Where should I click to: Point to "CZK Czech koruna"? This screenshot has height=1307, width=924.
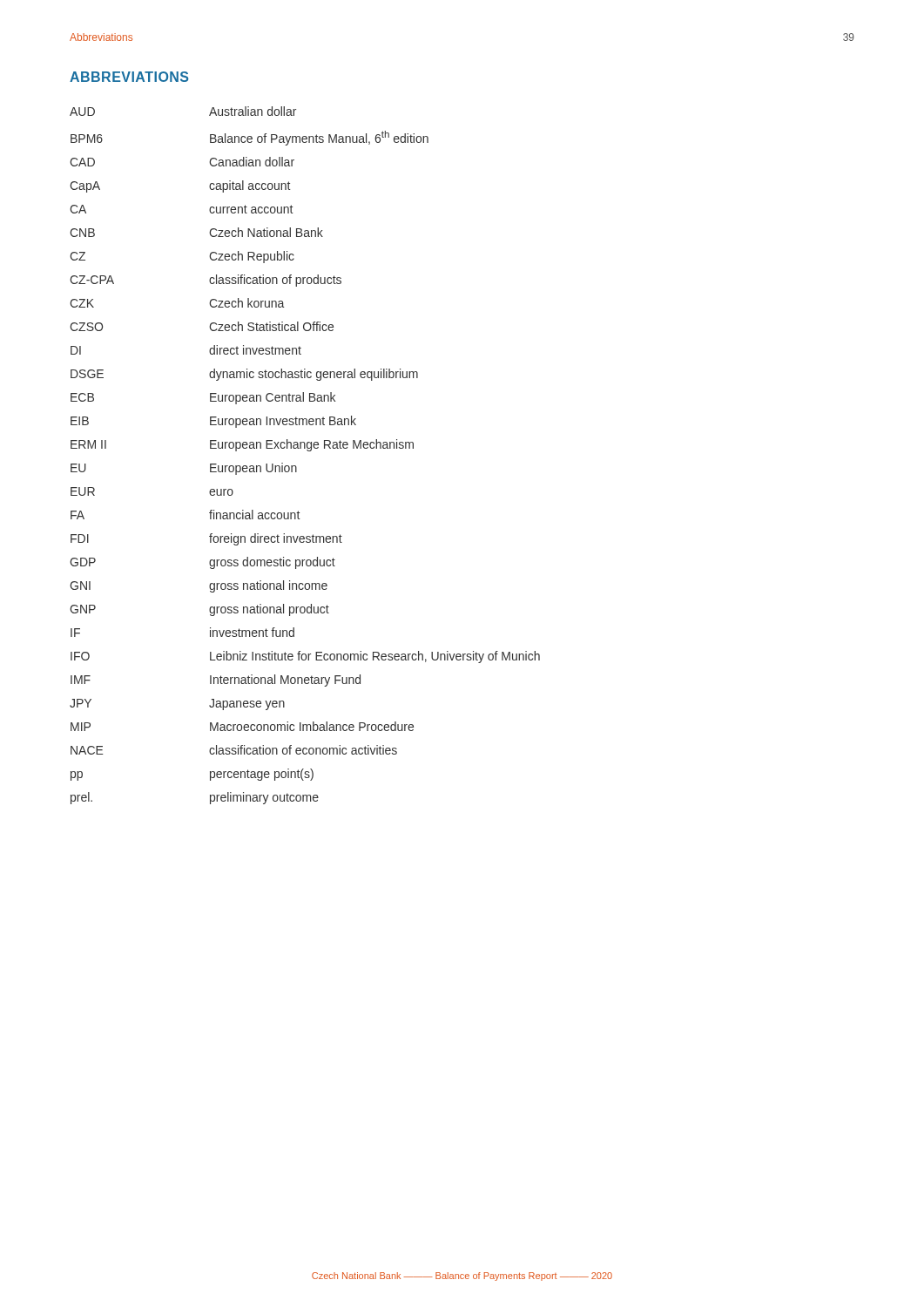click(77, 301)
